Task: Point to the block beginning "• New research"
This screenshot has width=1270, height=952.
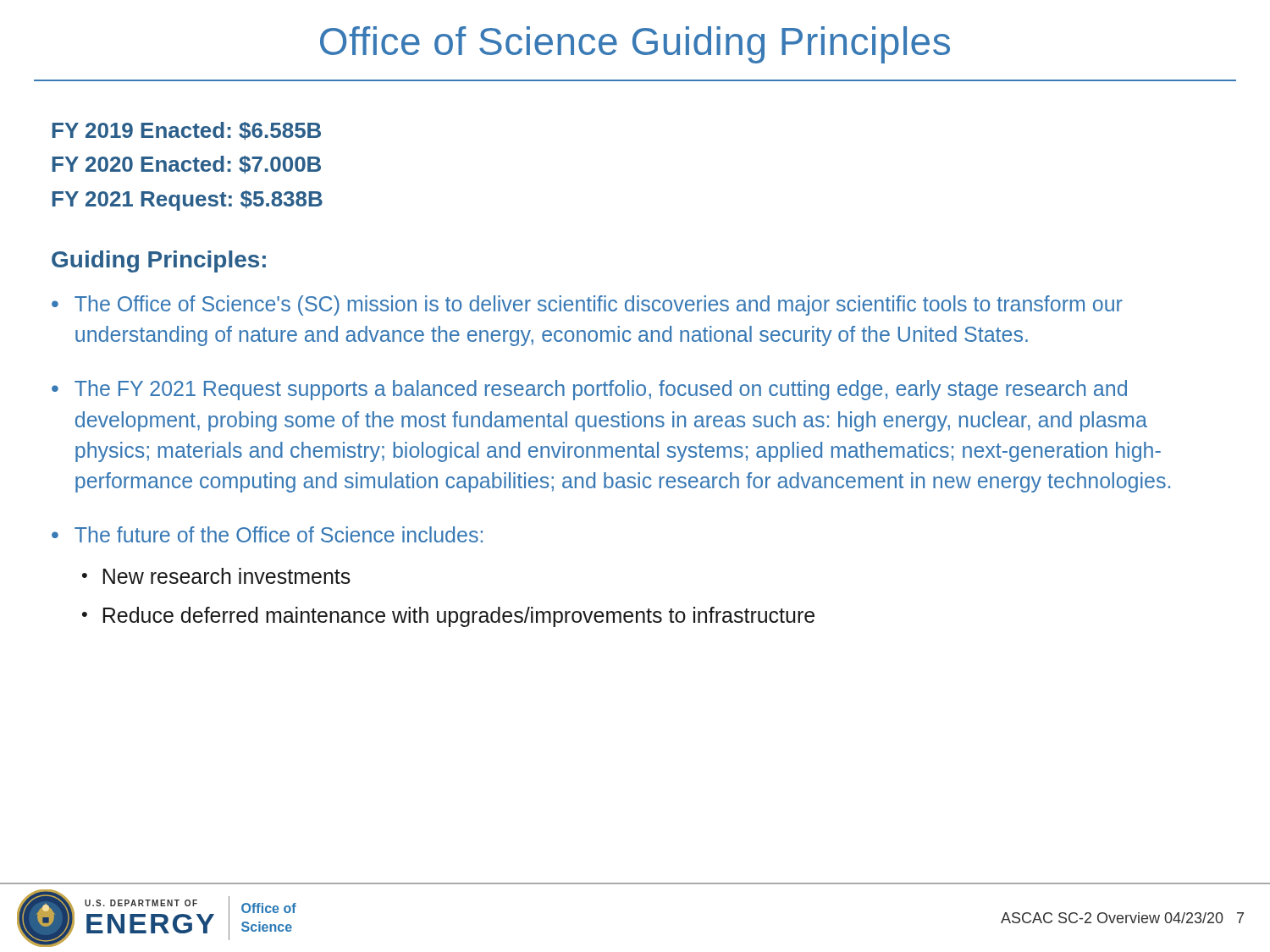Action: pyautogui.click(x=216, y=576)
